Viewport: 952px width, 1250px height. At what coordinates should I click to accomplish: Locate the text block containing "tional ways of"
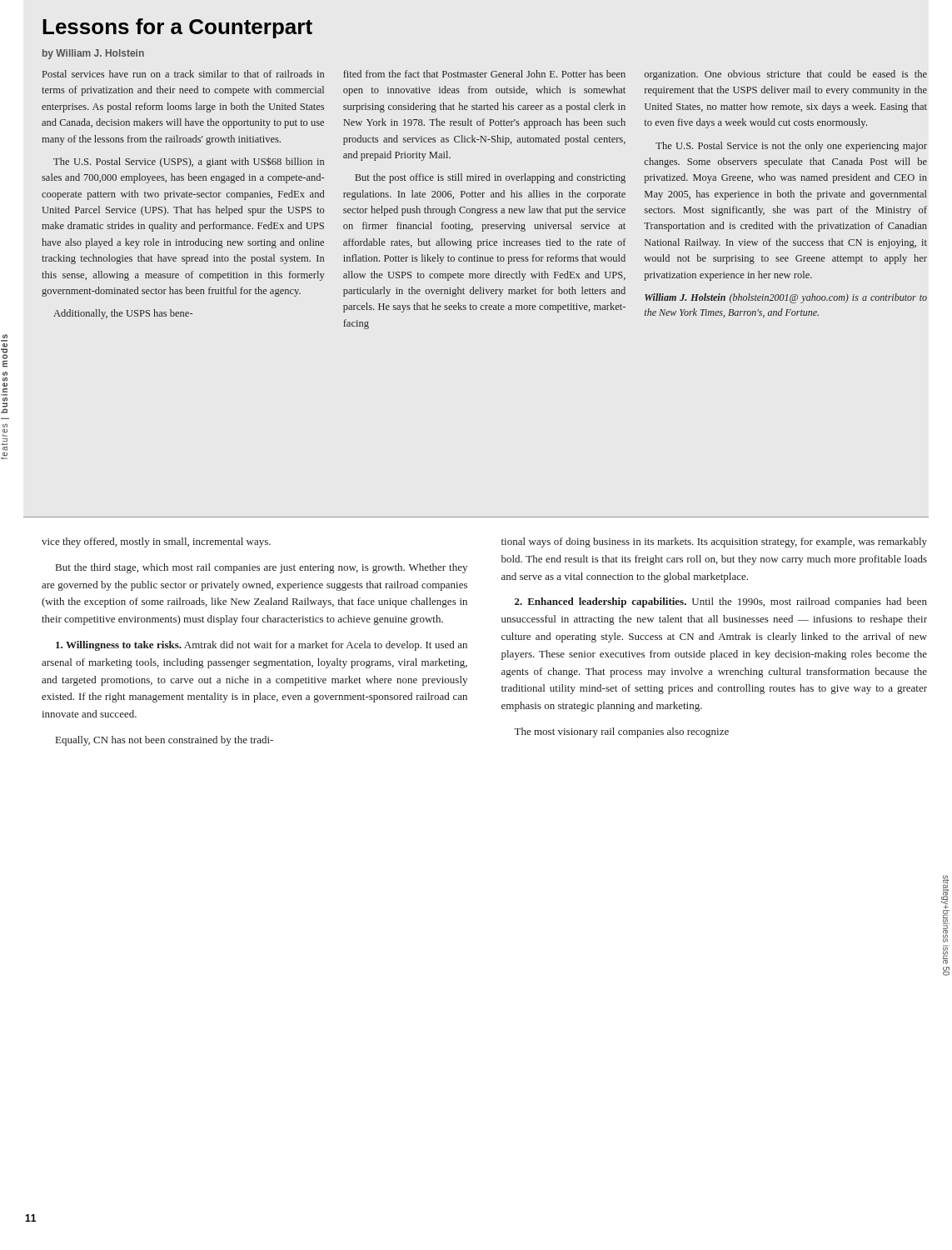click(714, 637)
